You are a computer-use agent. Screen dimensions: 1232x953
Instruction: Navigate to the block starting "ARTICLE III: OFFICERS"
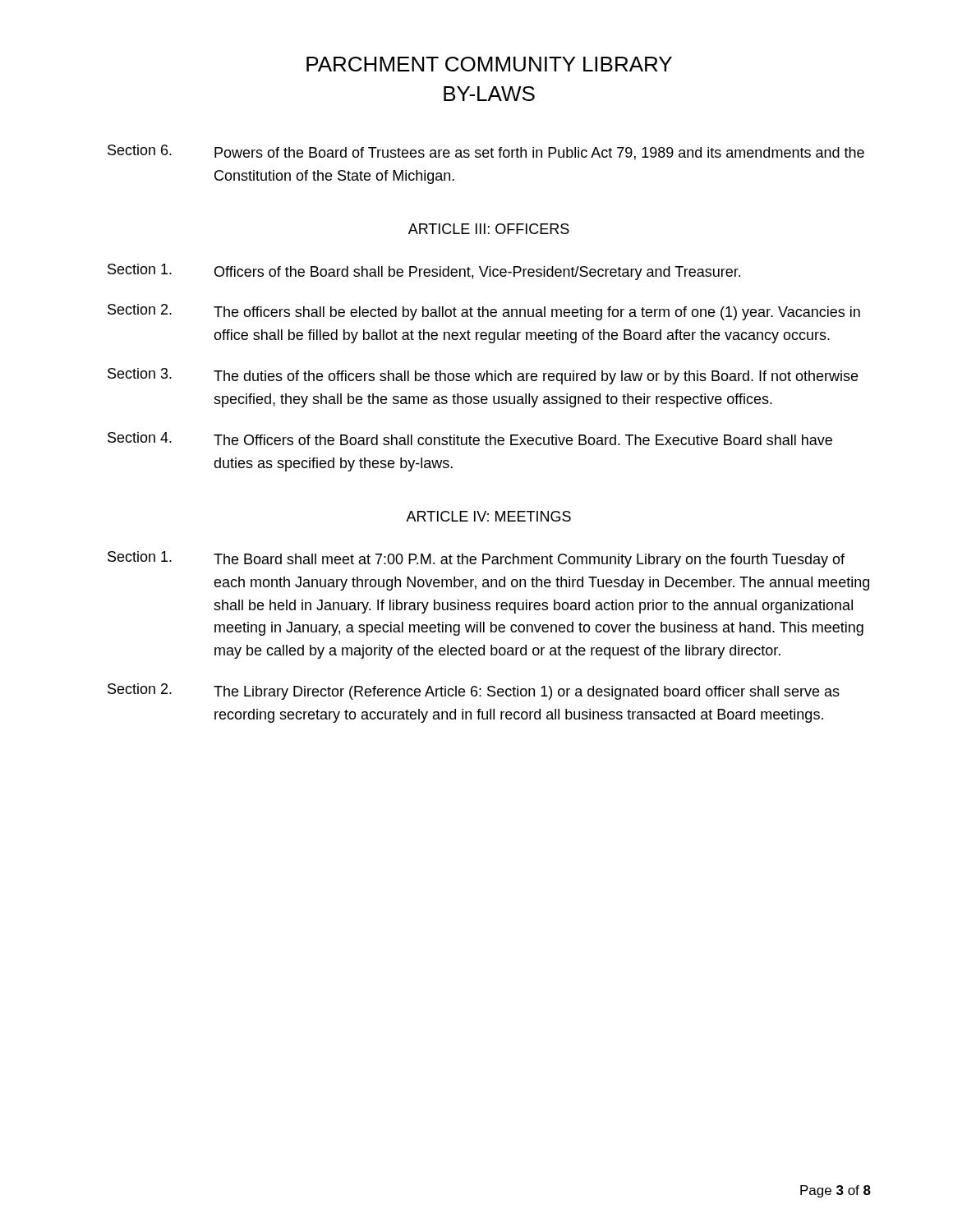coord(489,229)
